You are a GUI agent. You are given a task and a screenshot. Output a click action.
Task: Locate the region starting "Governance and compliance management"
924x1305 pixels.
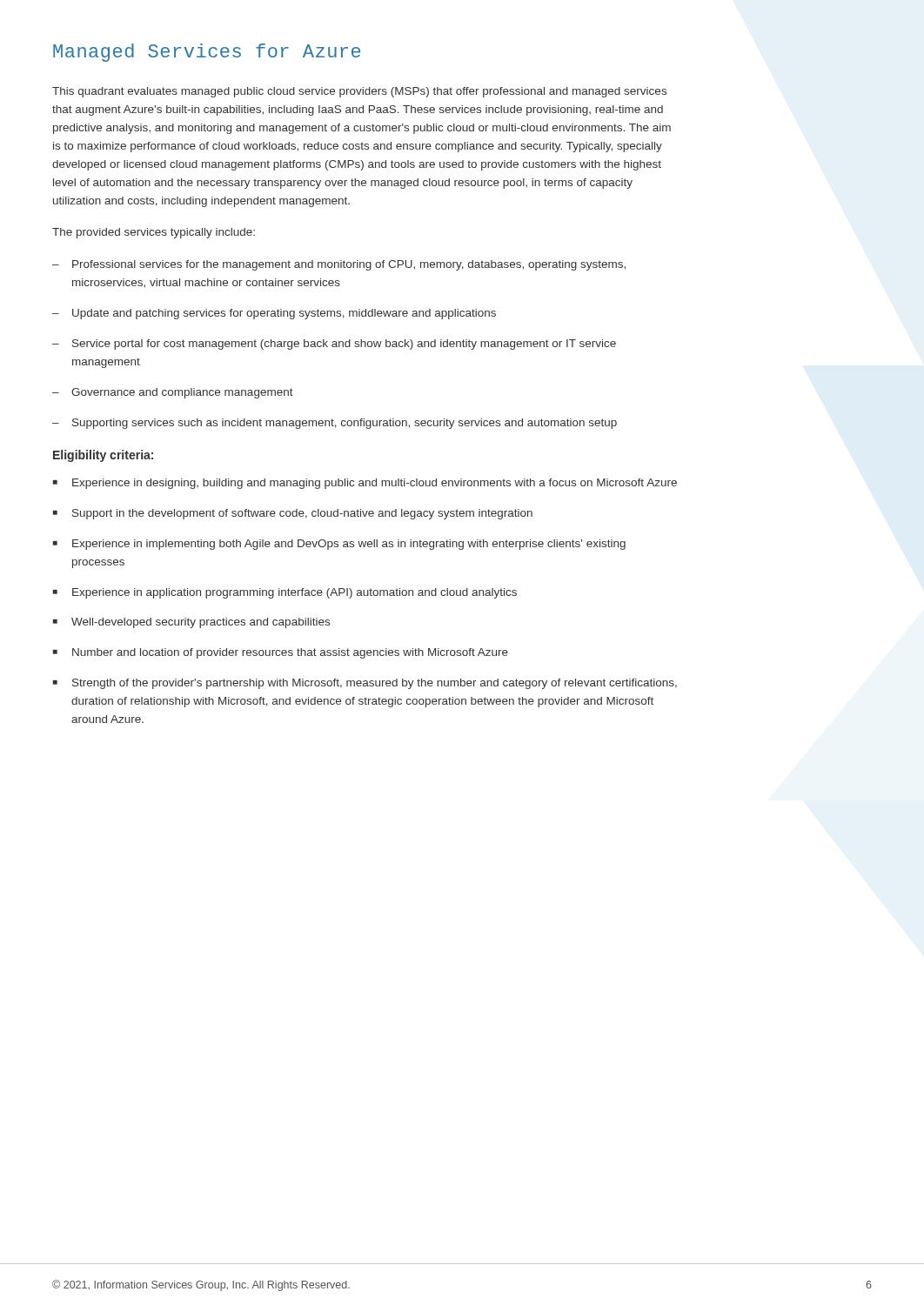click(x=173, y=393)
